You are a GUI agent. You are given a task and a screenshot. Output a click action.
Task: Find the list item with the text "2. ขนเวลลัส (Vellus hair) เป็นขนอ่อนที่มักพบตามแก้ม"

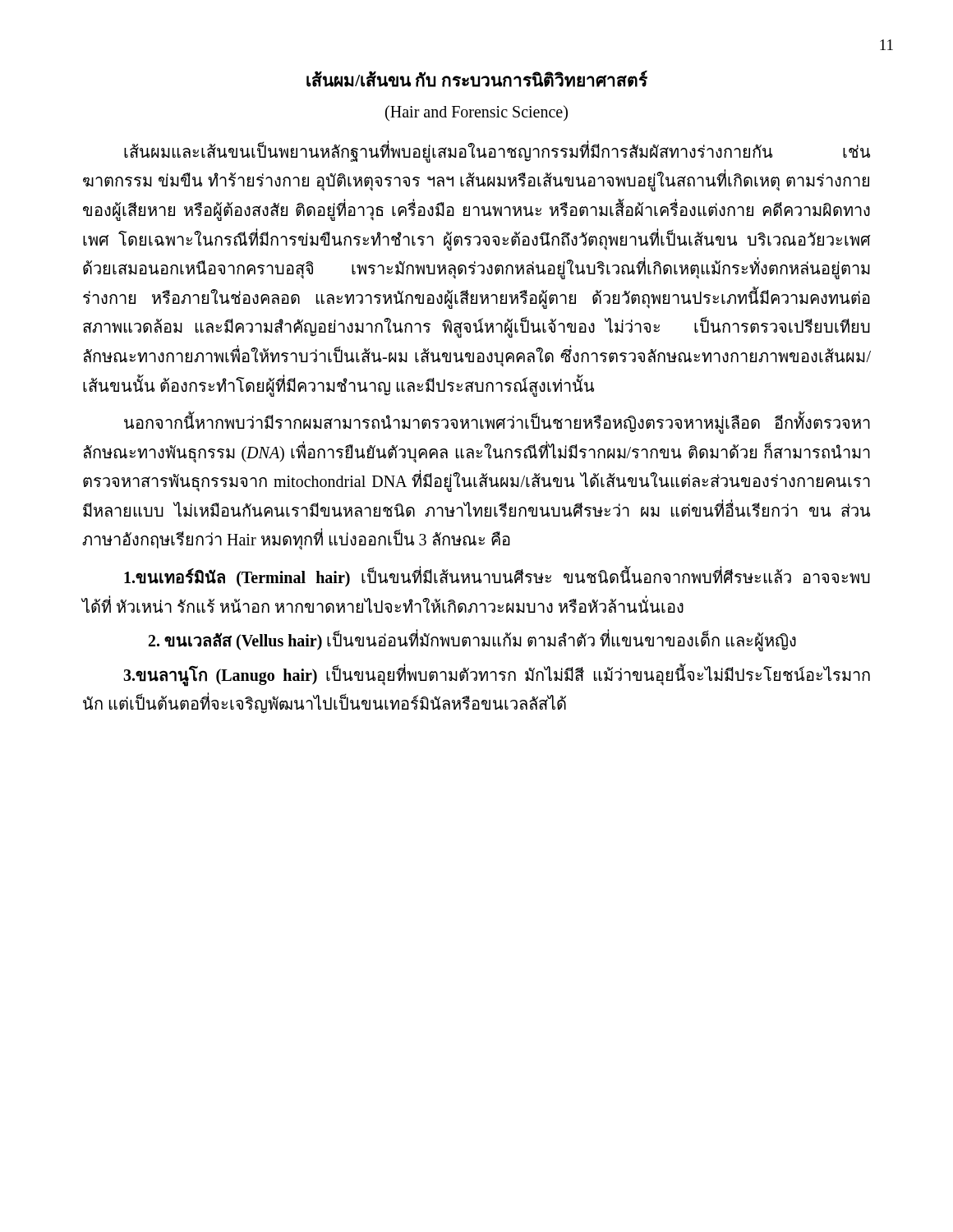tap(473, 641)
